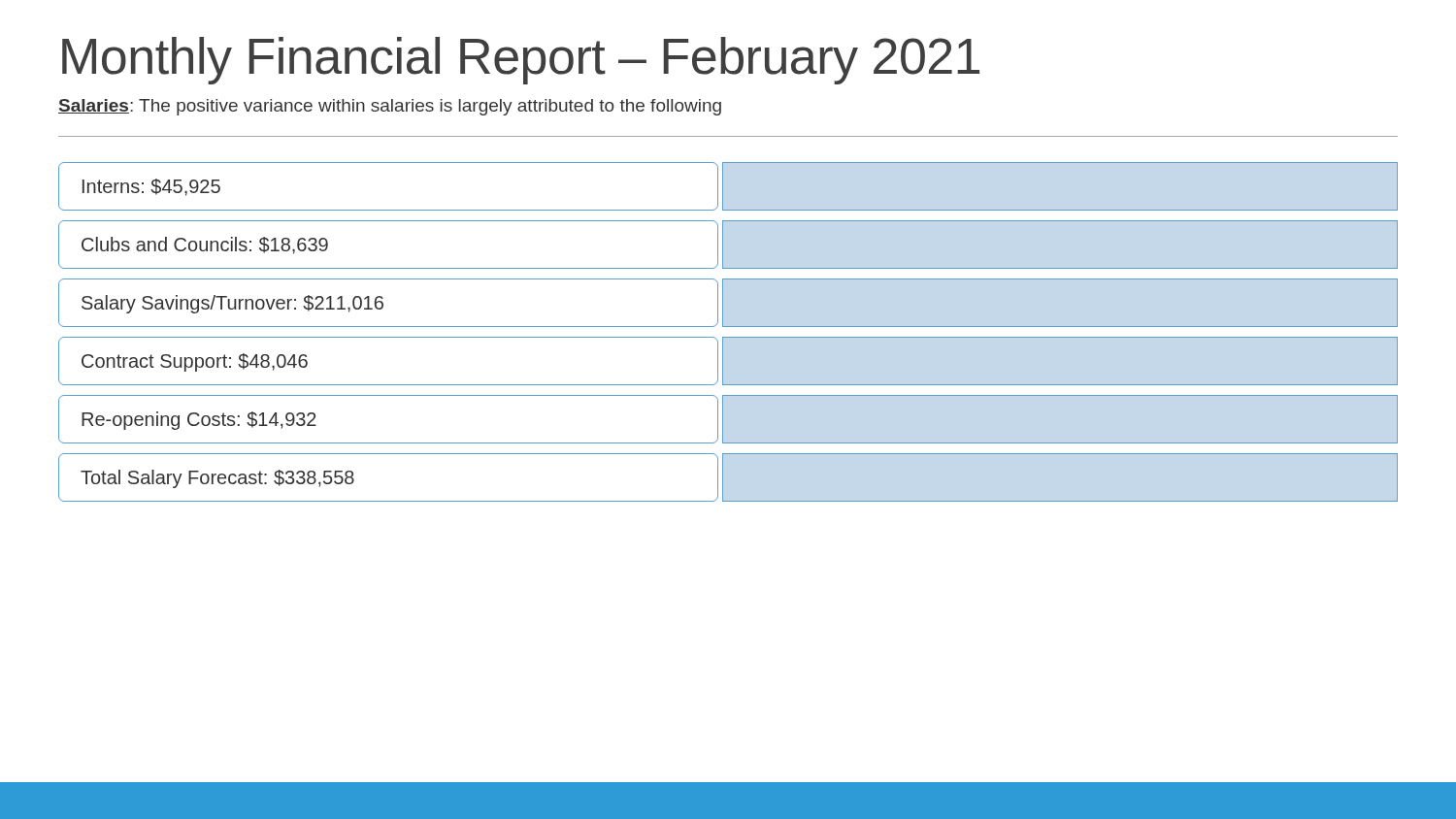Point to "Re-opening Costs: $14,932"
This screenshot has height=819, width=1456.
(x=199, y=419)
